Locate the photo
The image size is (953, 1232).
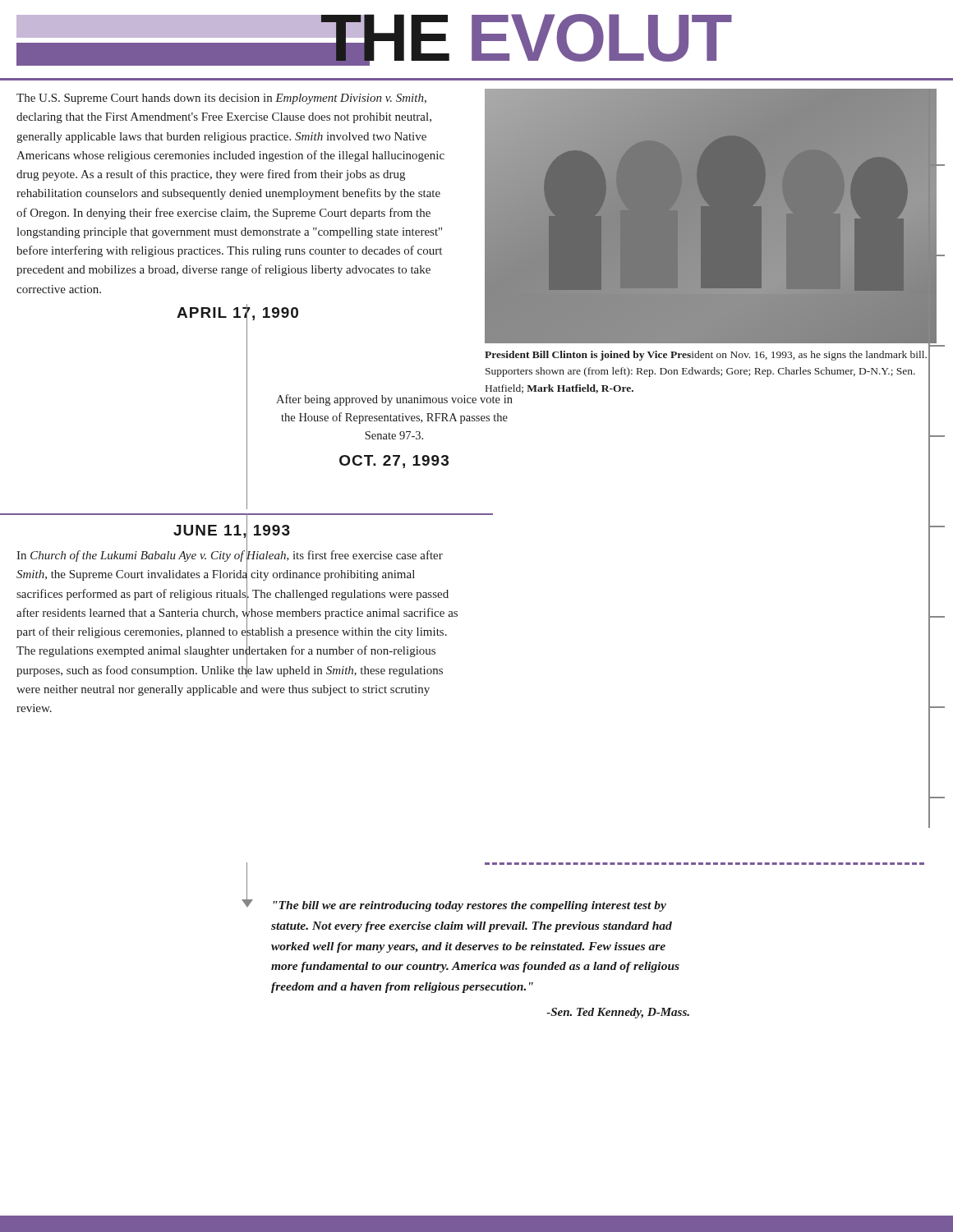coord(711,216)
